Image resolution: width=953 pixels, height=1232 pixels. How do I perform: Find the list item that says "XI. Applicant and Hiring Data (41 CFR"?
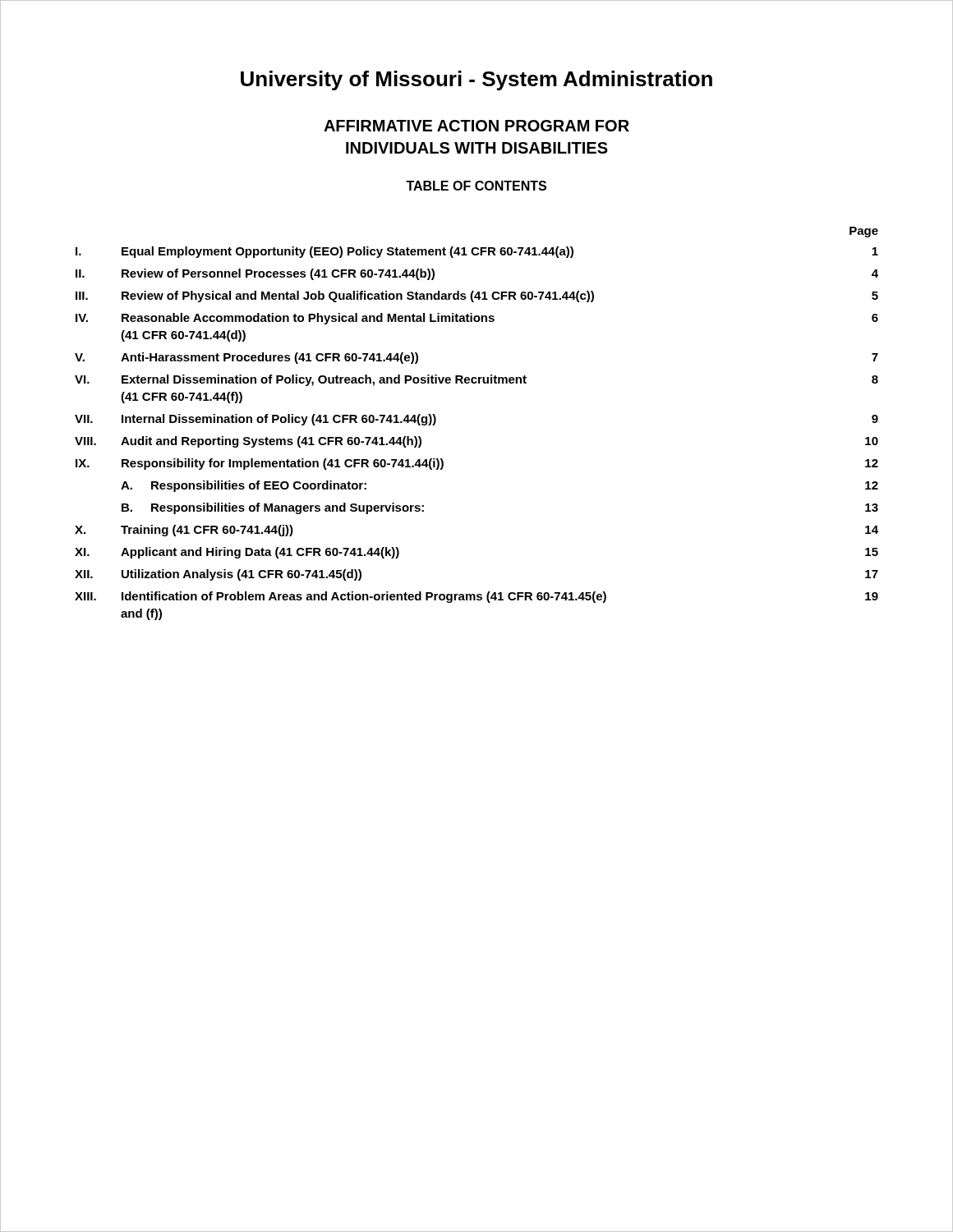(x=262, y=552)
